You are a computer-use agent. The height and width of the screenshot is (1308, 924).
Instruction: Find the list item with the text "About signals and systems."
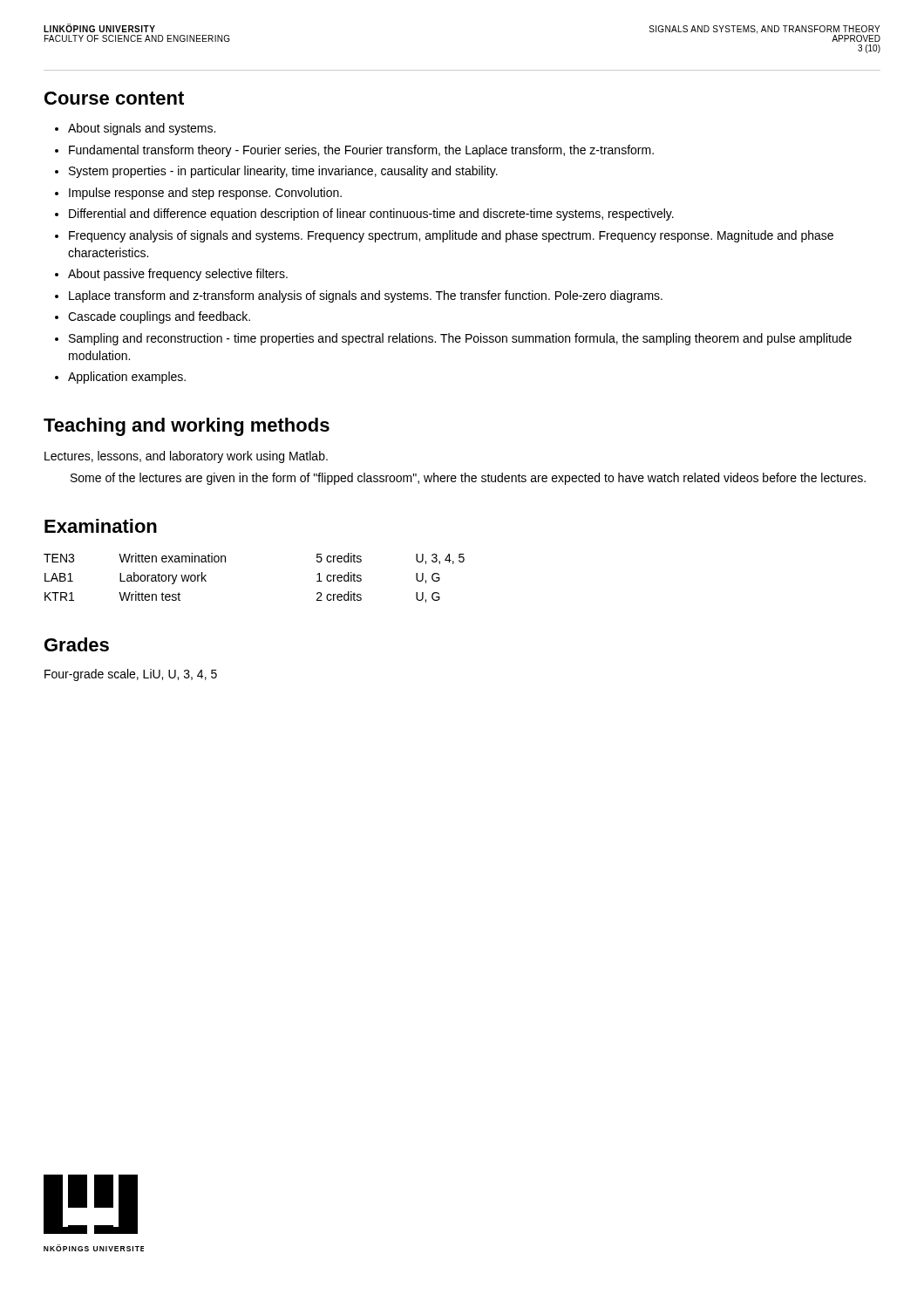click(x=135, y=129)
